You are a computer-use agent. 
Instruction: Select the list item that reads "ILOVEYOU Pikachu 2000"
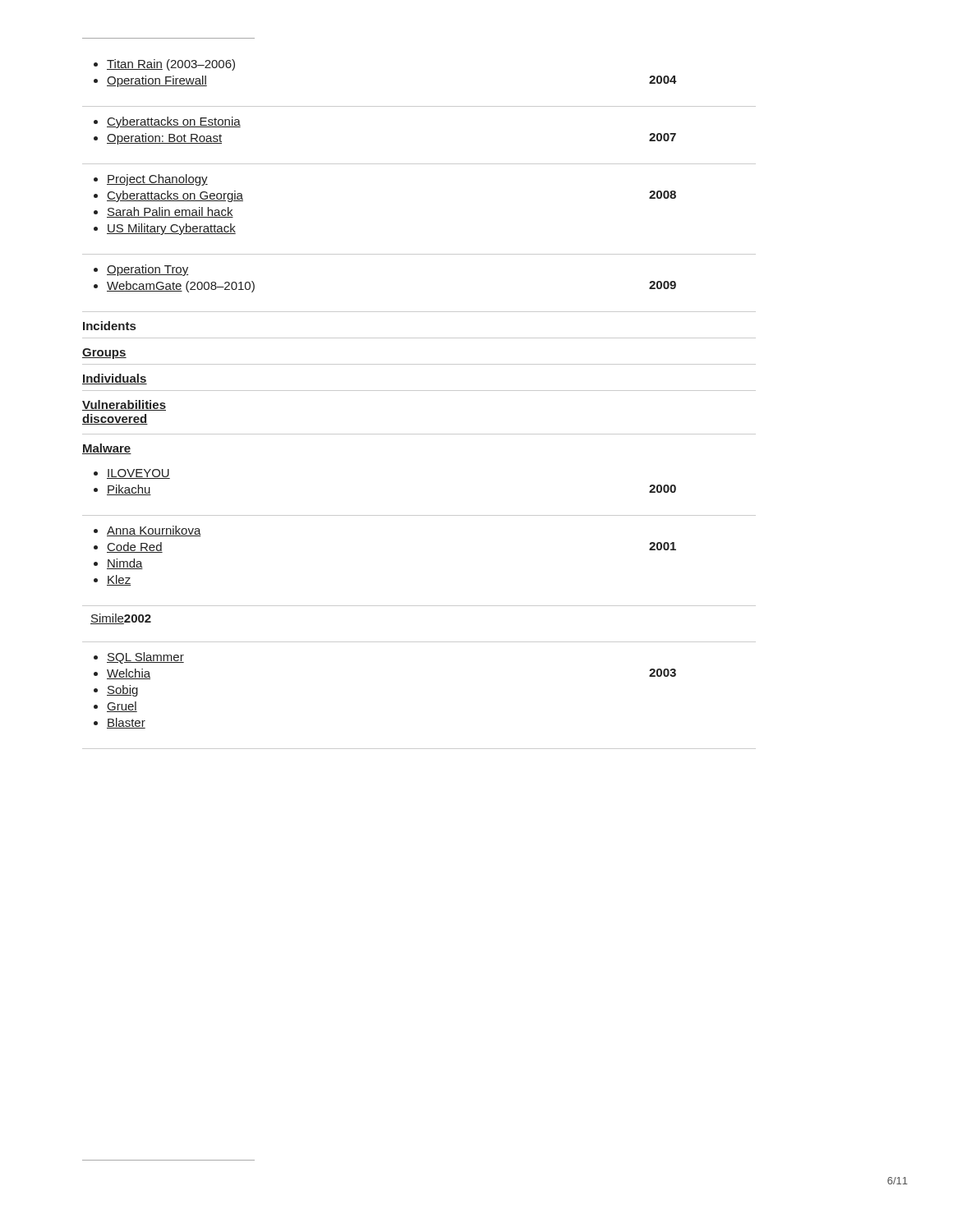[132, 474]
